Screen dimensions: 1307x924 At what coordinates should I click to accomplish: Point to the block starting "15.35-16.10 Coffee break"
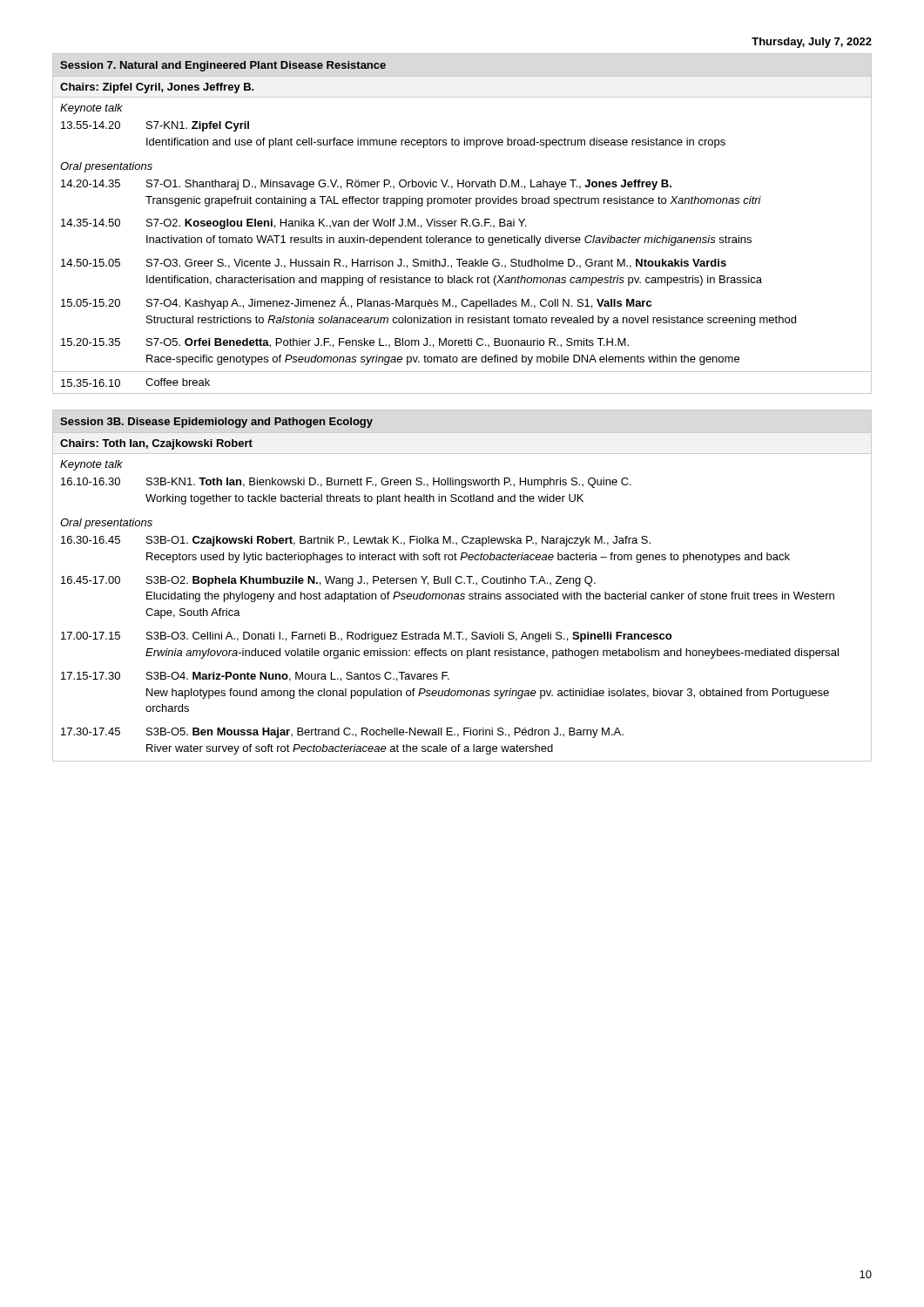[x=135, y=383]
